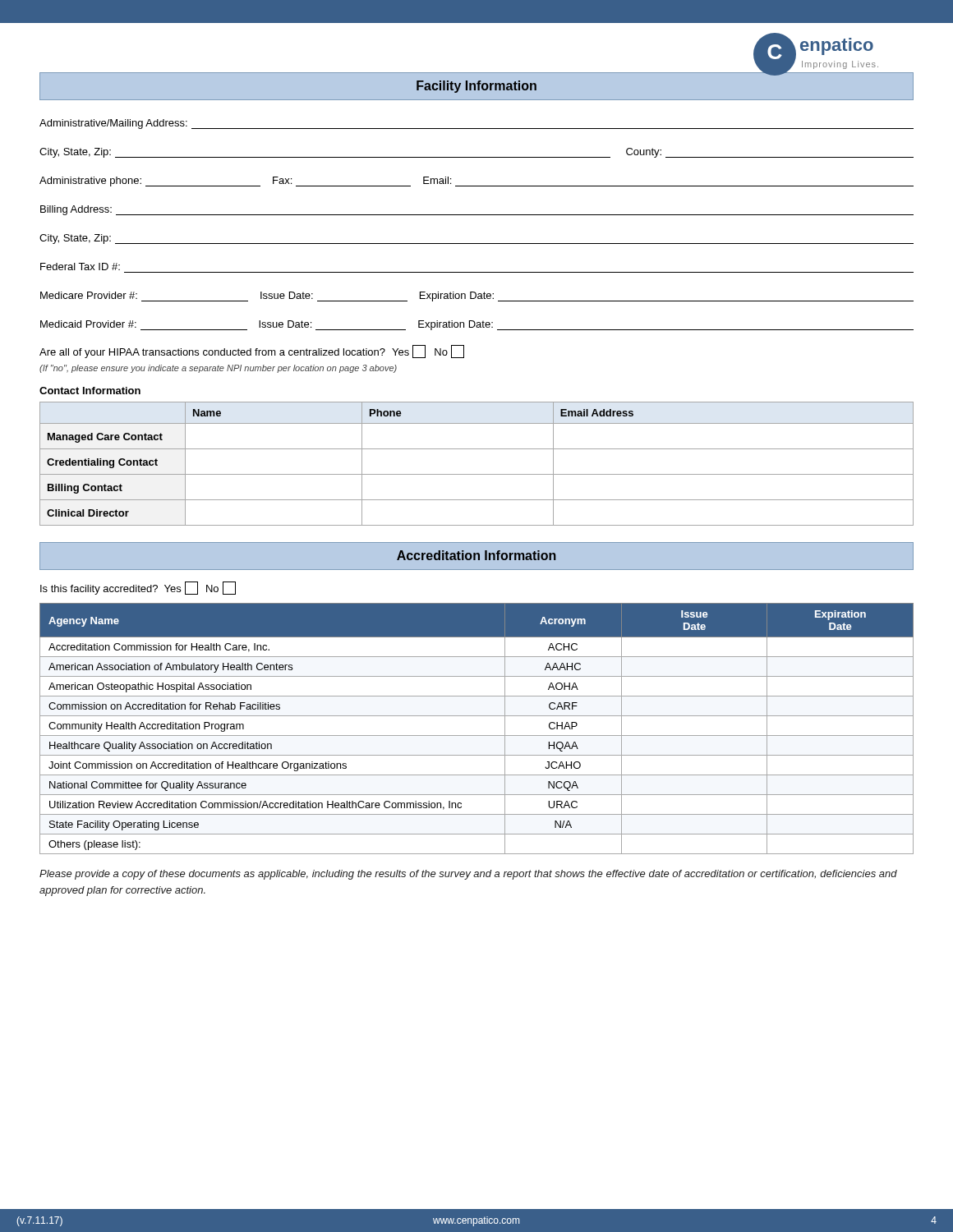Locate the table with the text "Issue Date"
The width and height of the screenshot is (953, 1232).
[476, 728]
